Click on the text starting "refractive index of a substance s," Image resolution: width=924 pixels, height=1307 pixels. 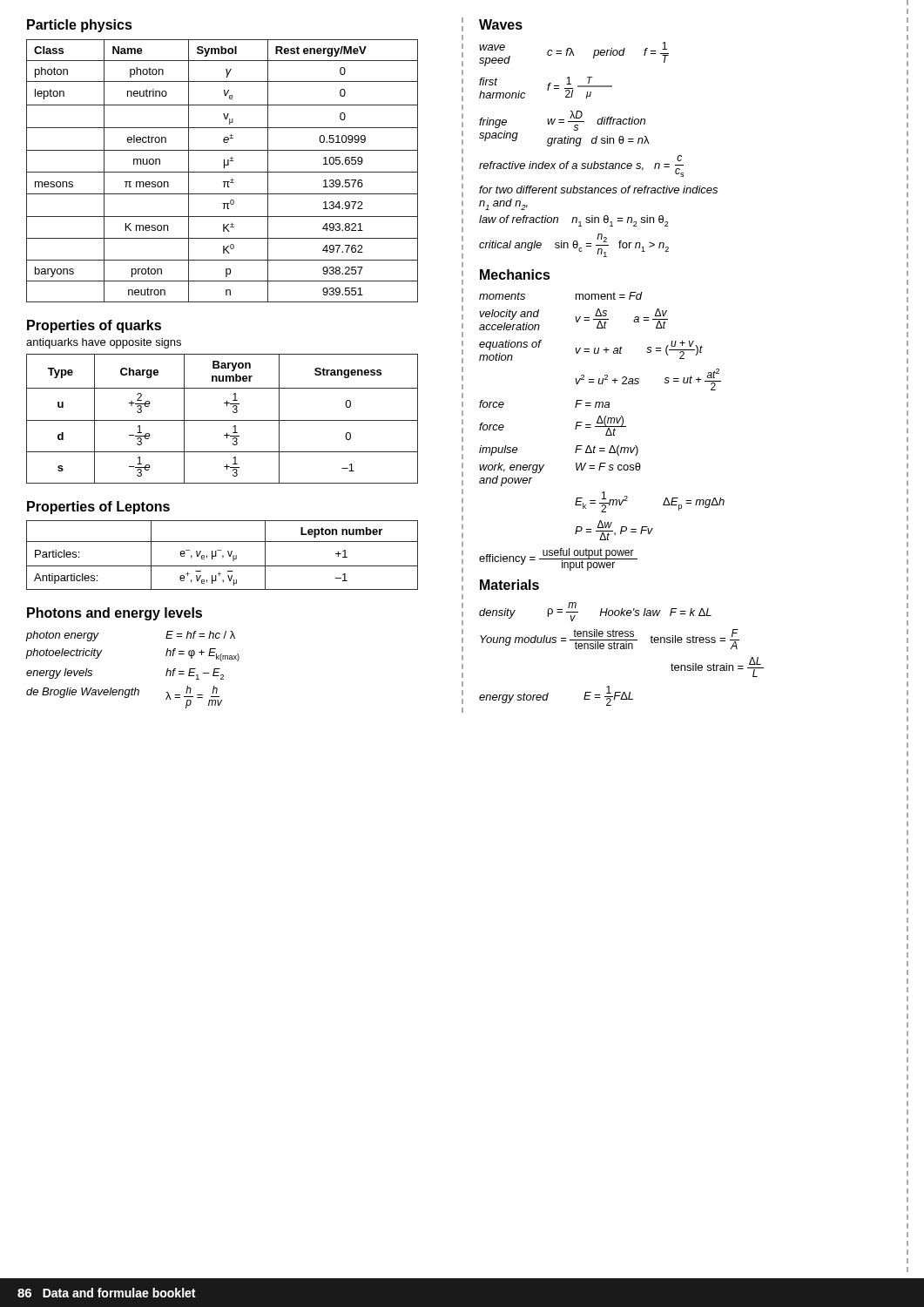pos(582,166)
